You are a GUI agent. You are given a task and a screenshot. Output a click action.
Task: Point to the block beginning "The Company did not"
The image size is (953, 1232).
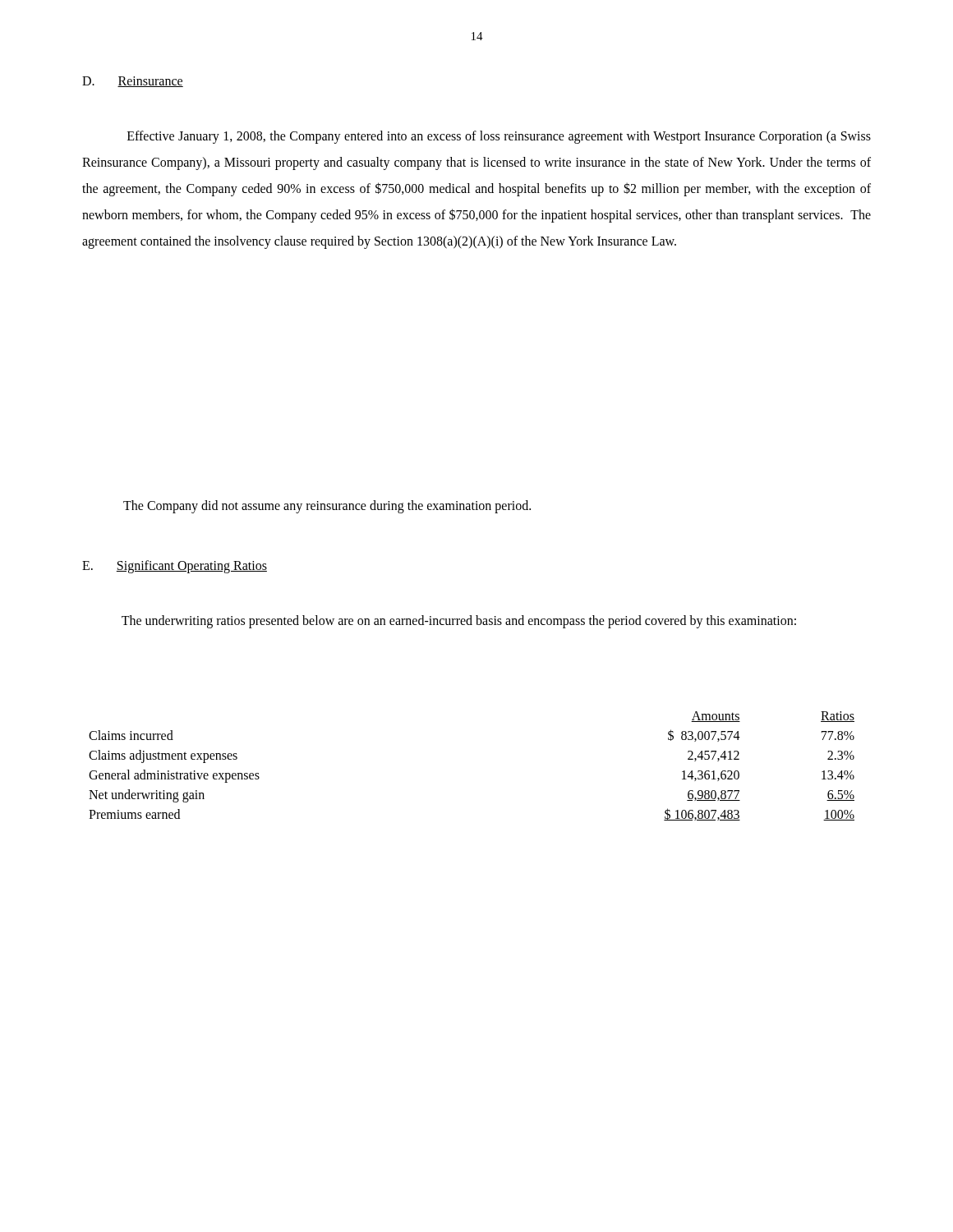tap(327, 506)
